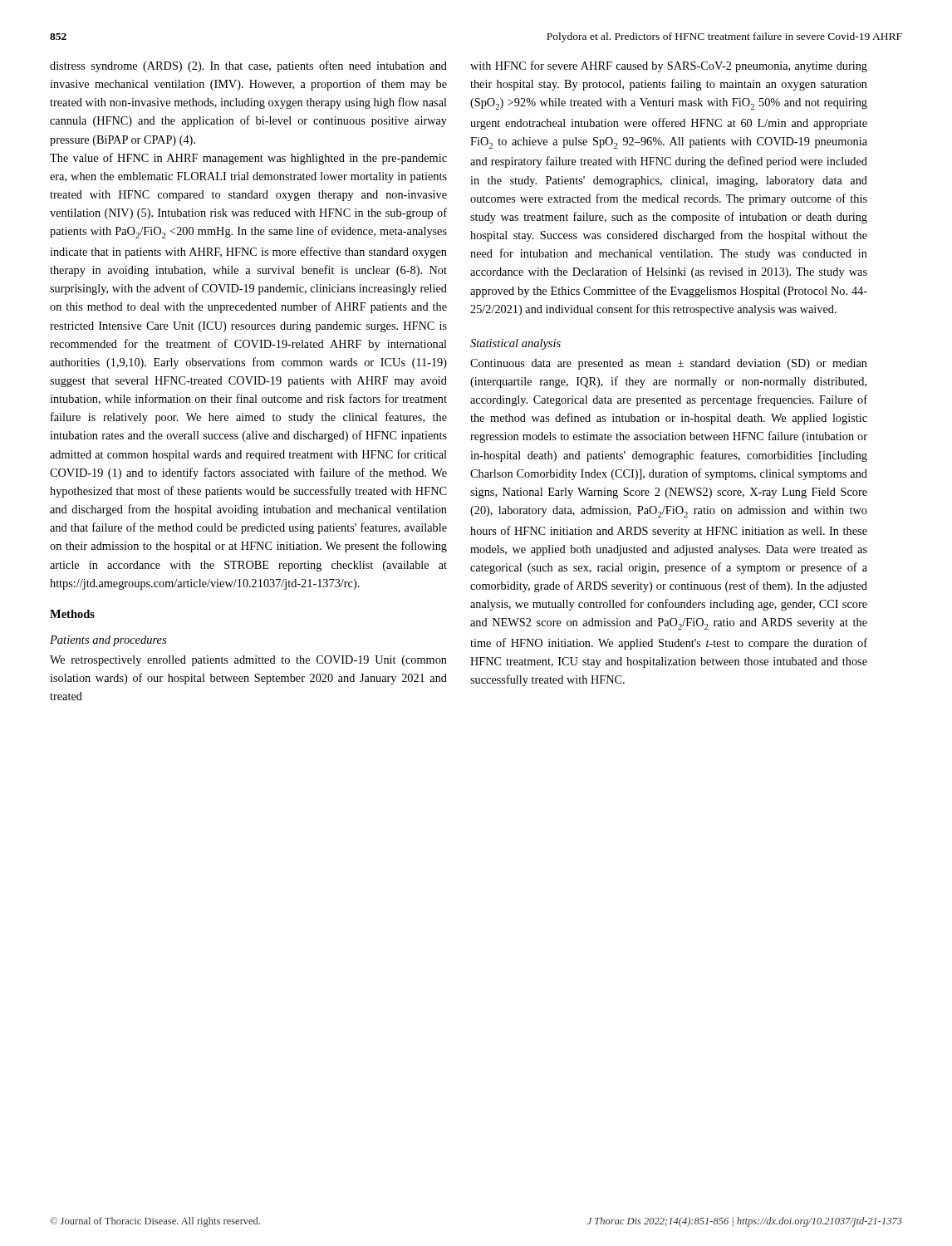Find the section header that reads "Patients and procedures"
This screenshot has width=952, height=1246.
(108, 640)
